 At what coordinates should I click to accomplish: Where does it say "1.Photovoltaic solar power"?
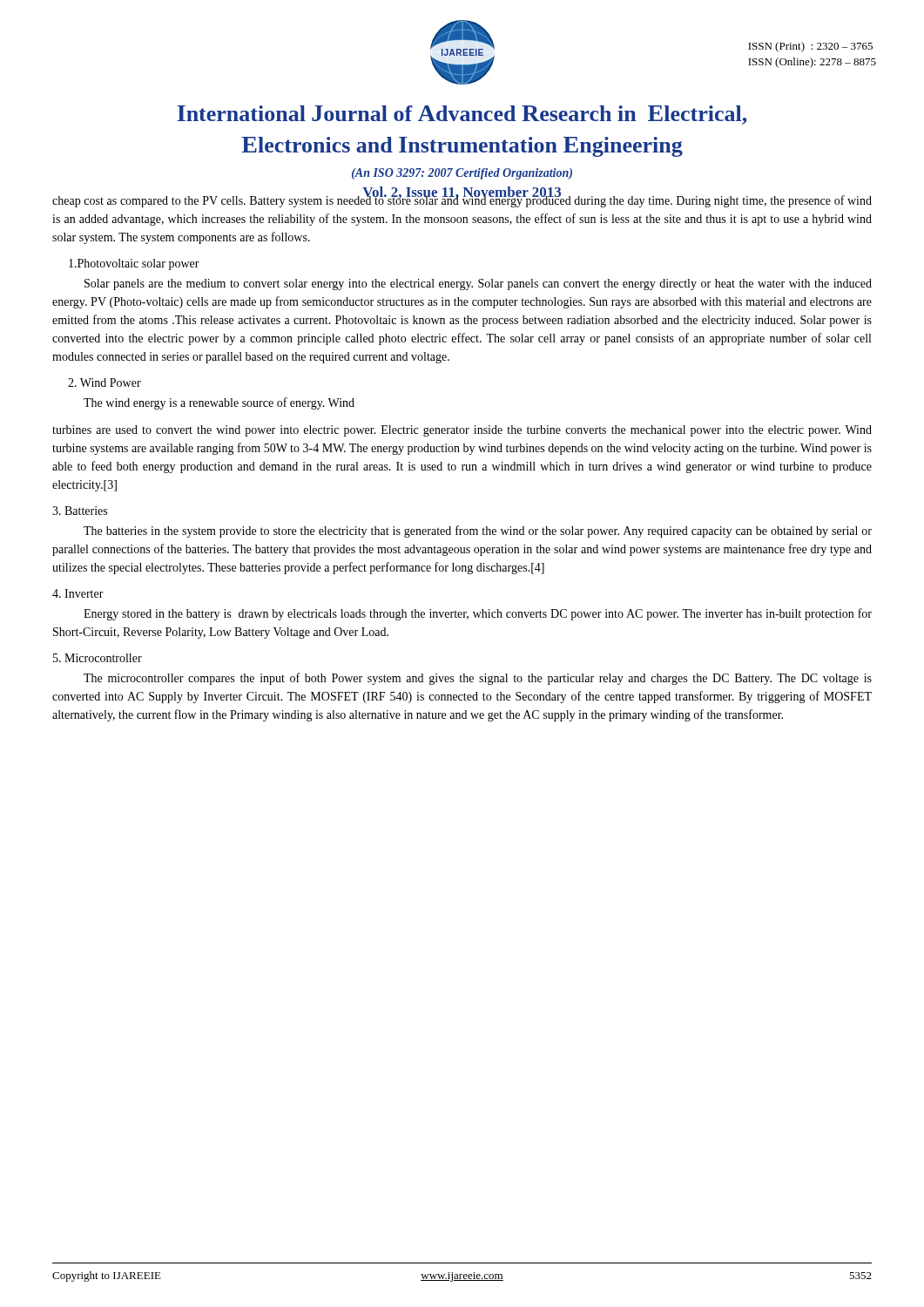tap(133, 264)
